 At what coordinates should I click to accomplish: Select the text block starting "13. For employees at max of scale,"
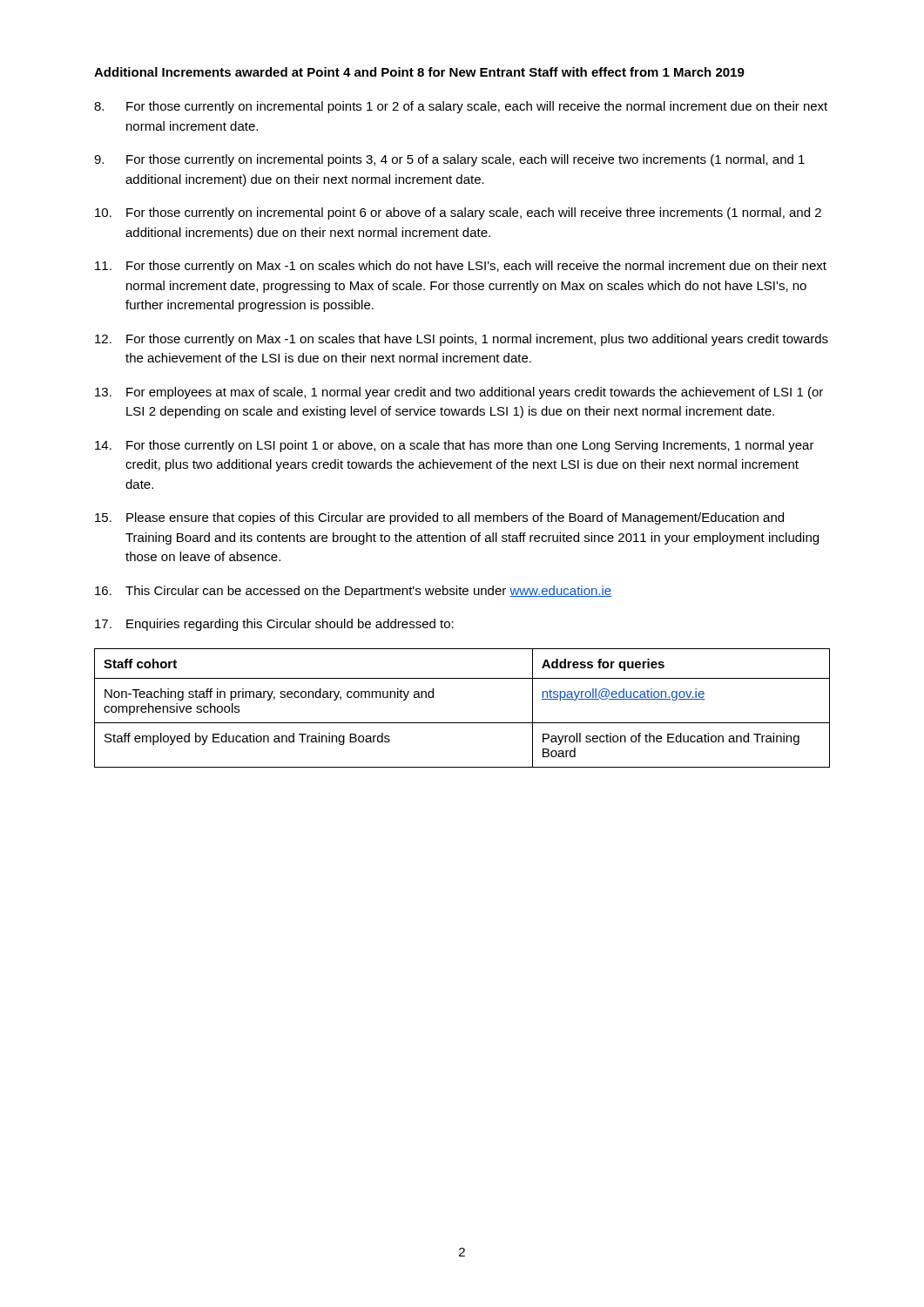click(462, 402)
